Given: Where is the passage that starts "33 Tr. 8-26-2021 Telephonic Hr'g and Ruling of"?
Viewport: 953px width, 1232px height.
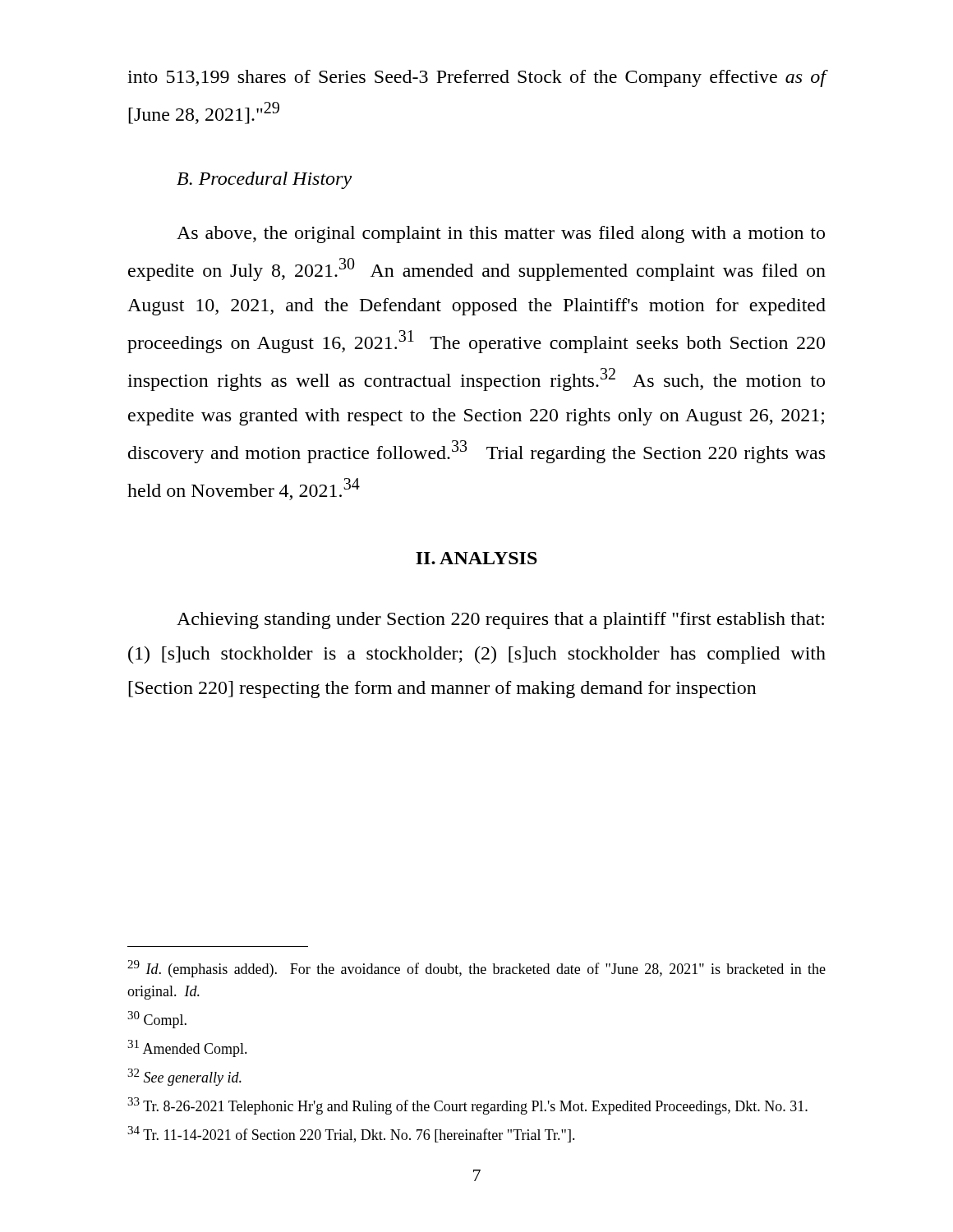Looking at the screenshot, I should (x=468, y=1105).
